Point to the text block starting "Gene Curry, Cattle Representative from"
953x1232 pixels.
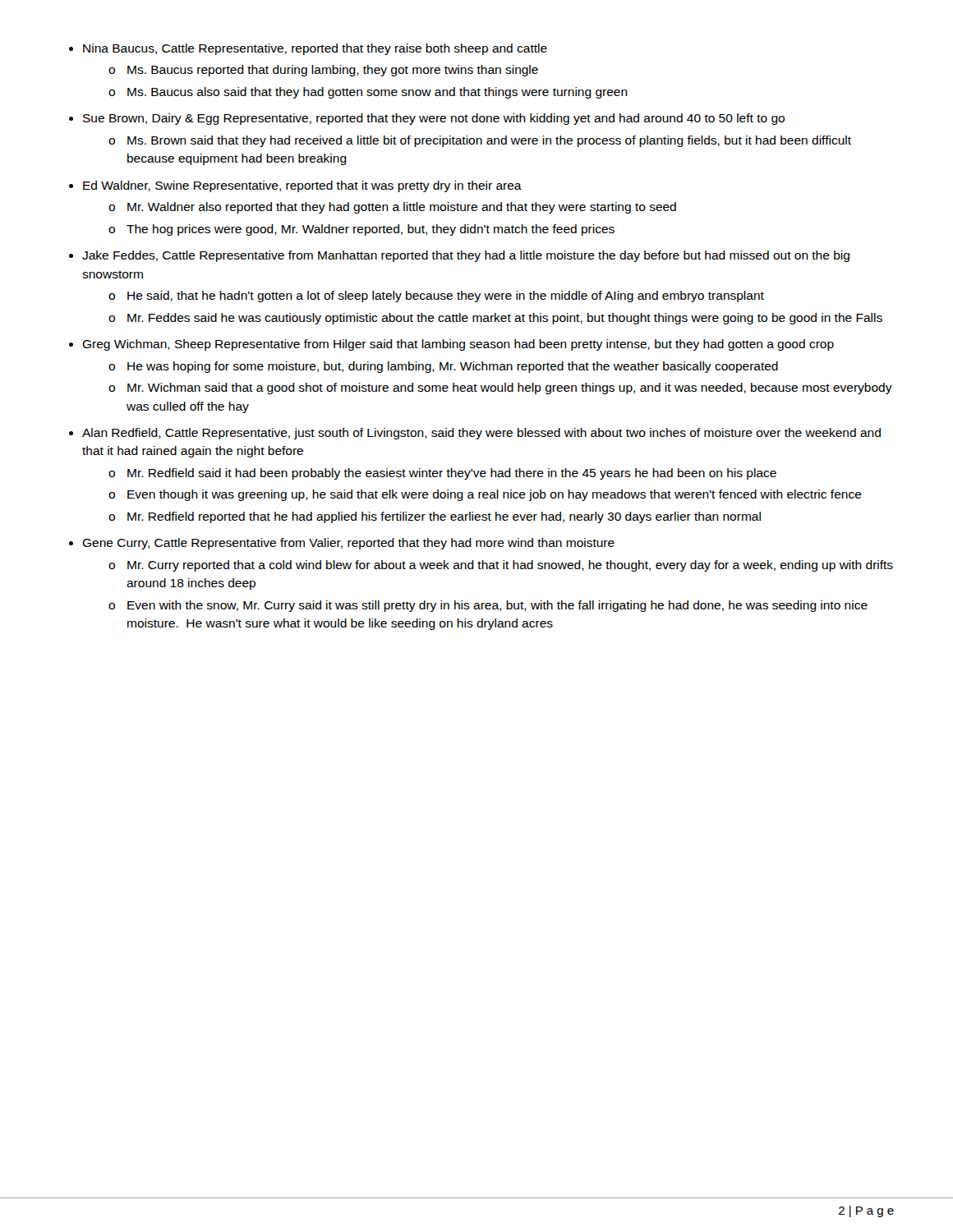348,544
